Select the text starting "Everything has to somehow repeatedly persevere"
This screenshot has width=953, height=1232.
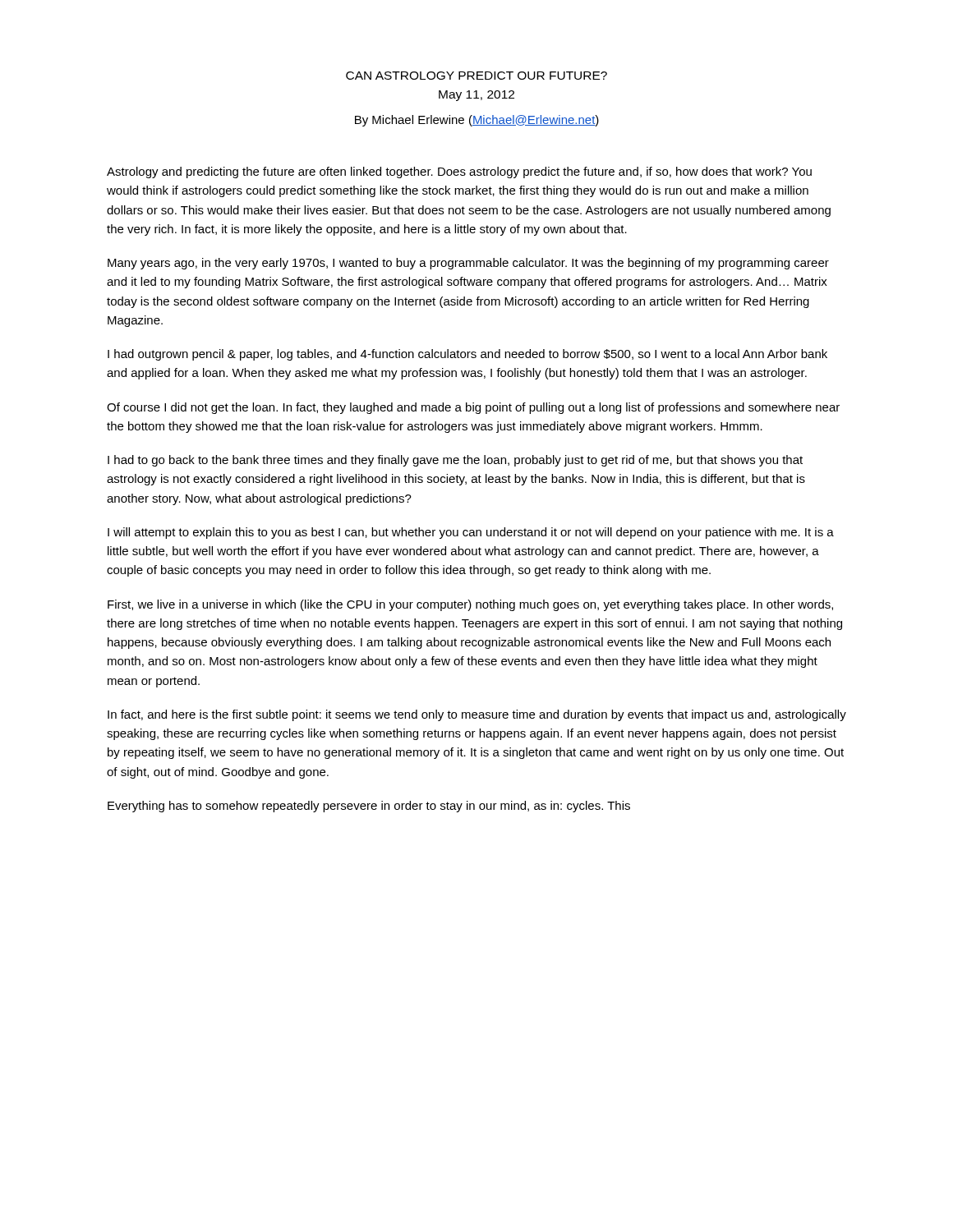(x=369, y=805)
